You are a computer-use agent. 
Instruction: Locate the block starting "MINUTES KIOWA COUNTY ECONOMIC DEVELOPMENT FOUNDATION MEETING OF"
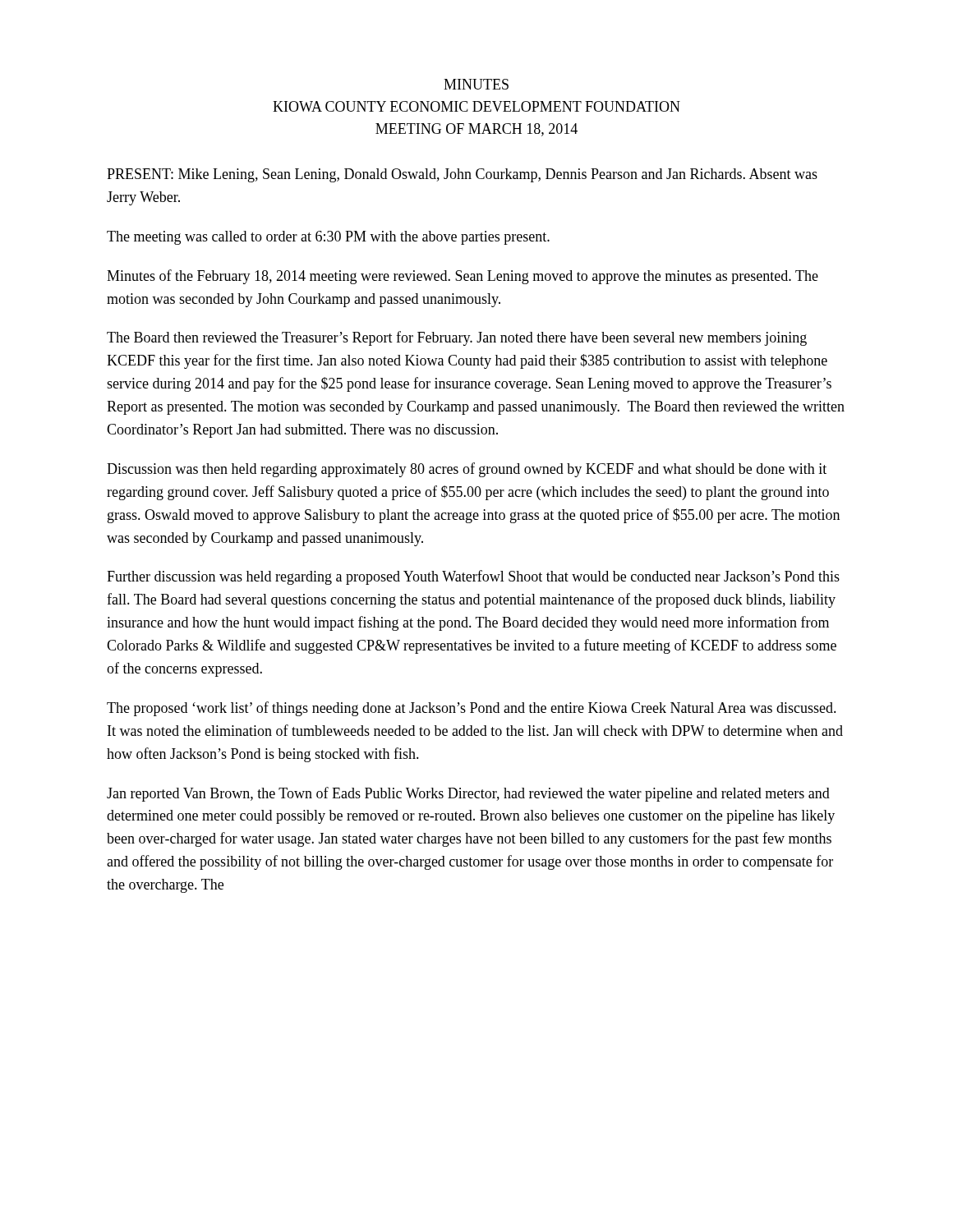476,107
